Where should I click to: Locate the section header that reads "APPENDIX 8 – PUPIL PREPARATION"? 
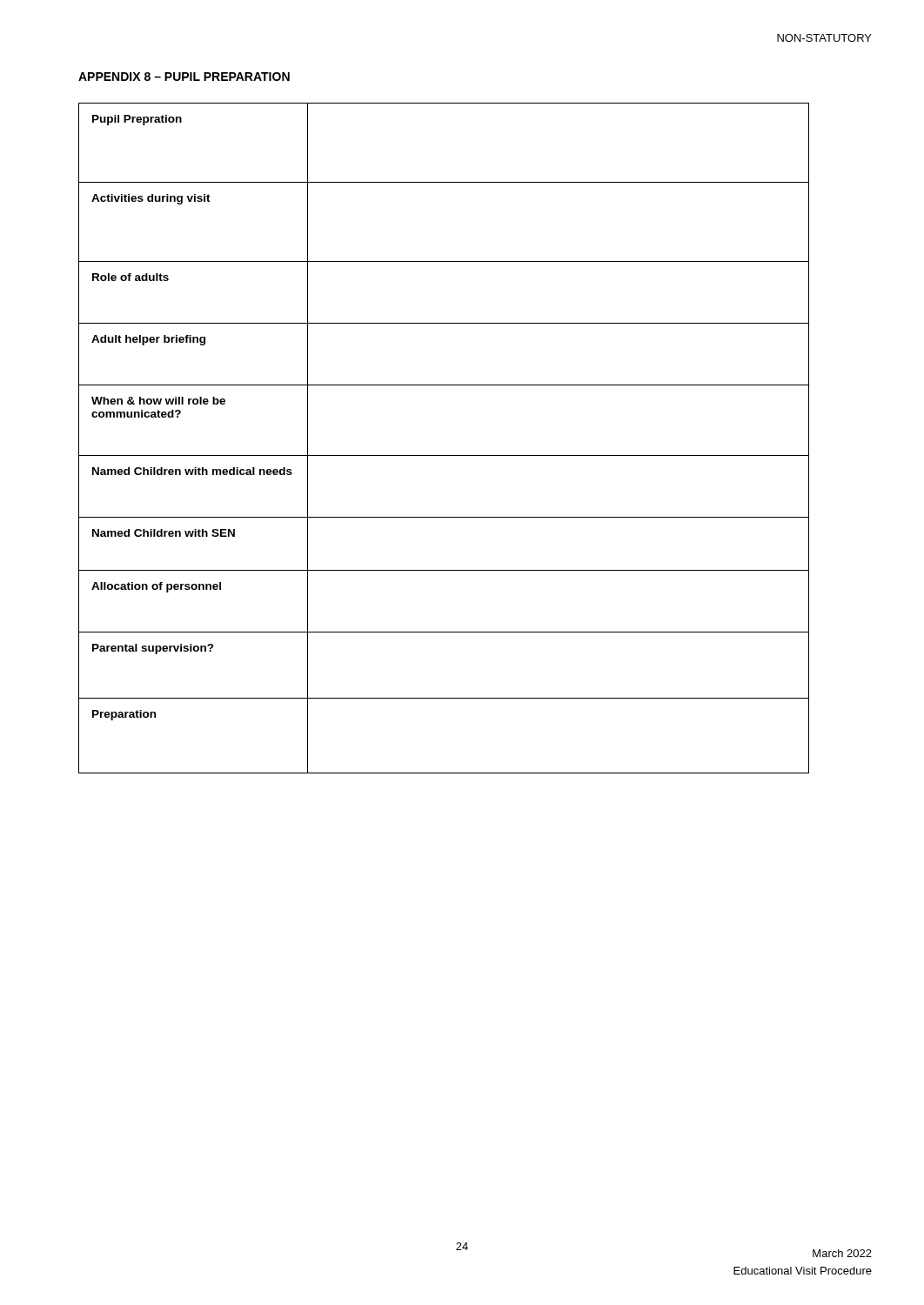pos(184,77)
